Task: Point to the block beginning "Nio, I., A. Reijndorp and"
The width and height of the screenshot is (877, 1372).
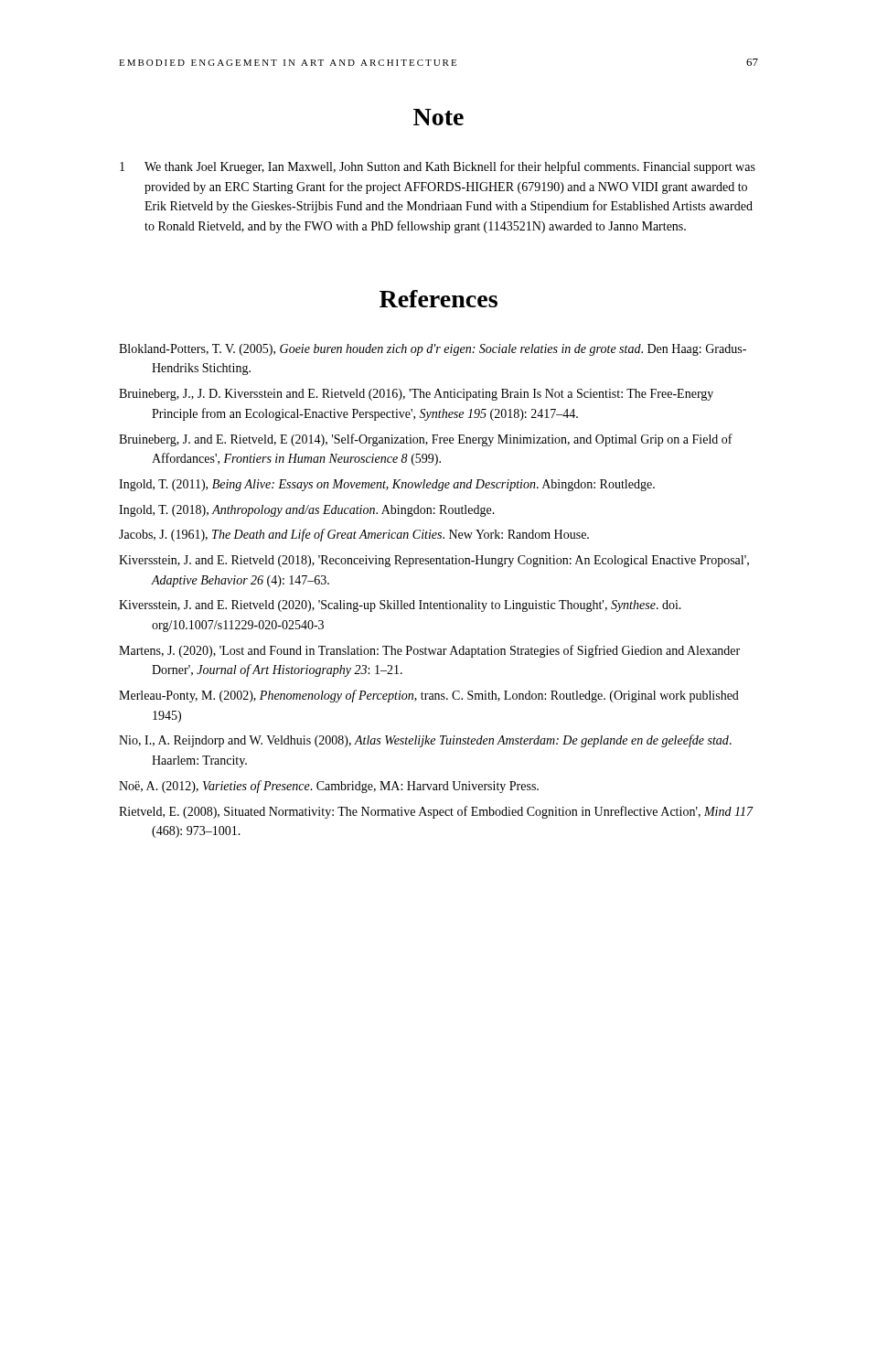Action: pyautogui.click(x=425, y=751)
